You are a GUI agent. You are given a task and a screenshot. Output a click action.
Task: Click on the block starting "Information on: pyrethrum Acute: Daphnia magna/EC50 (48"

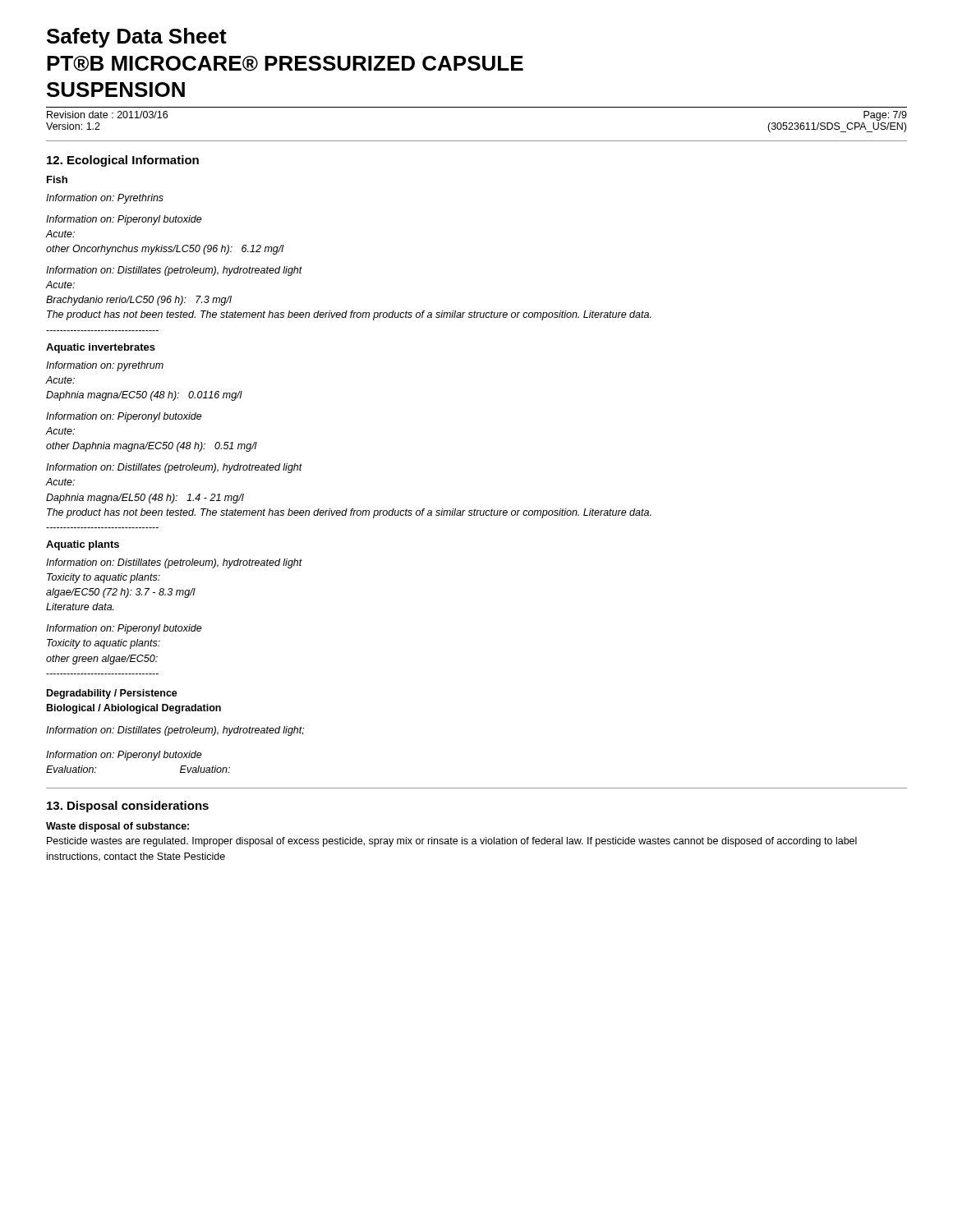[105, 366]
